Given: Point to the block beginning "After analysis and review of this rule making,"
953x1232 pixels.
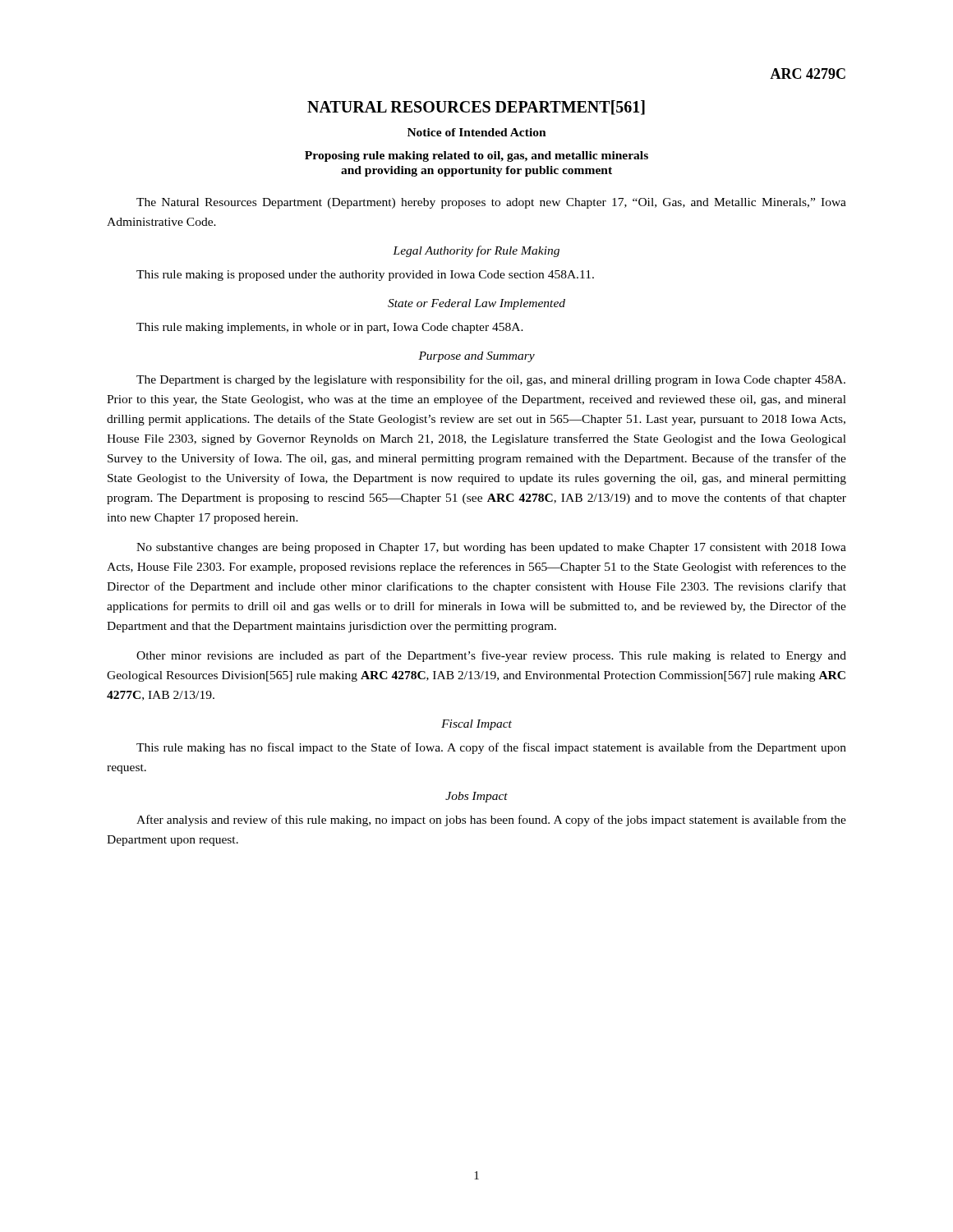Looking at the screenshot, I should (476, 829).
